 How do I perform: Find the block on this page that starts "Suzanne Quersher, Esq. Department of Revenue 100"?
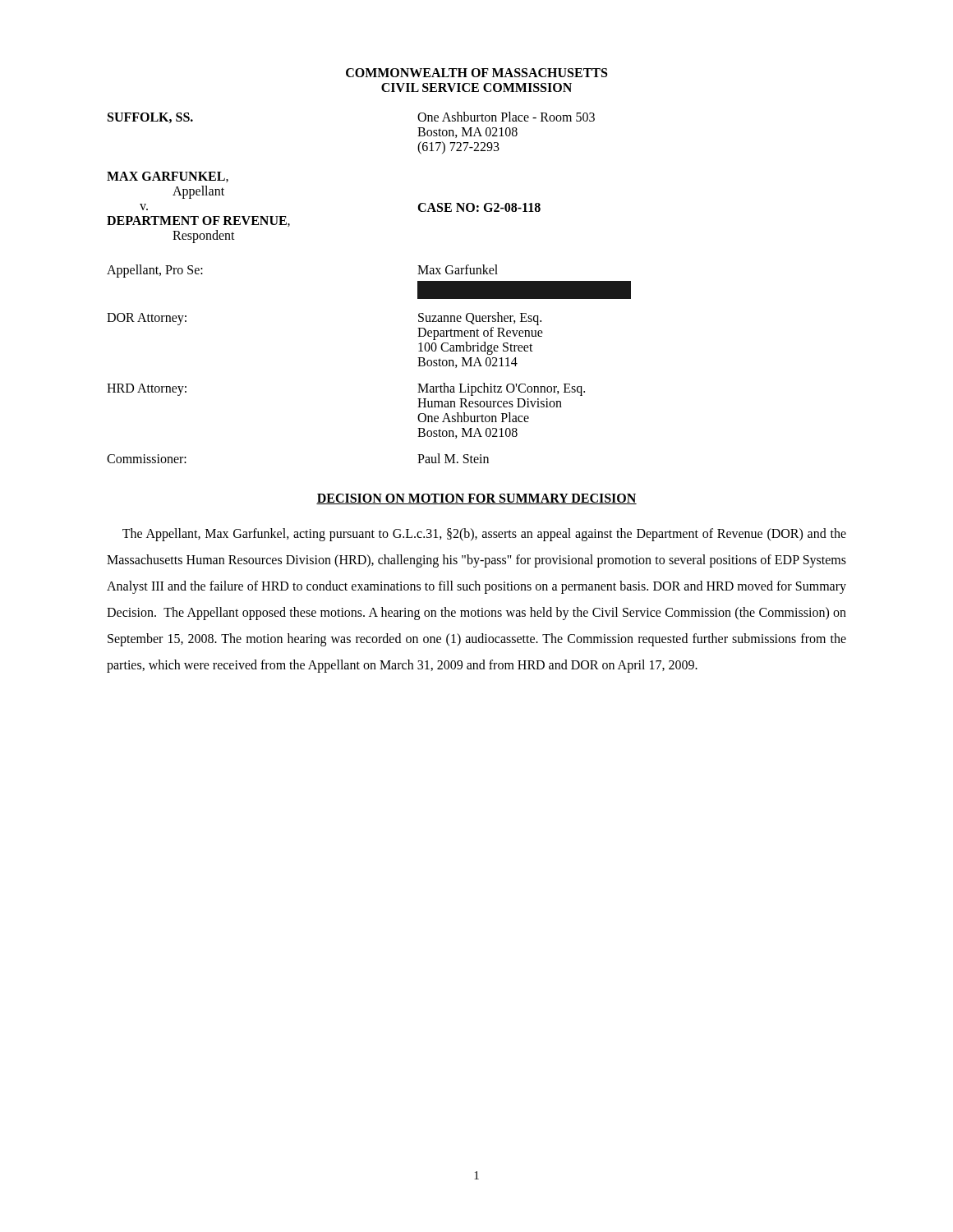point(480,340)
